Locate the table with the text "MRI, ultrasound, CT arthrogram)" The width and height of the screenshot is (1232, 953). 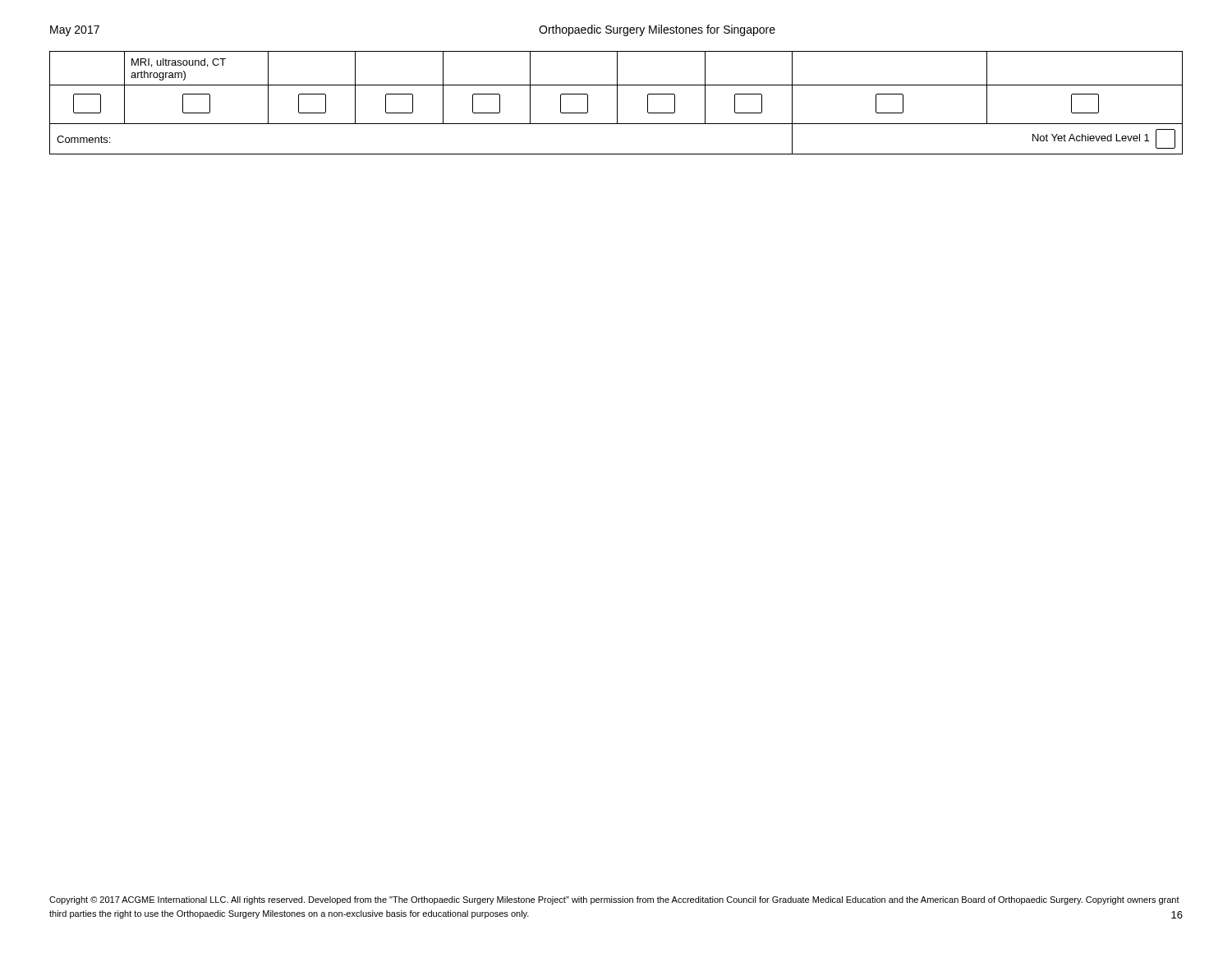point(616,103)
